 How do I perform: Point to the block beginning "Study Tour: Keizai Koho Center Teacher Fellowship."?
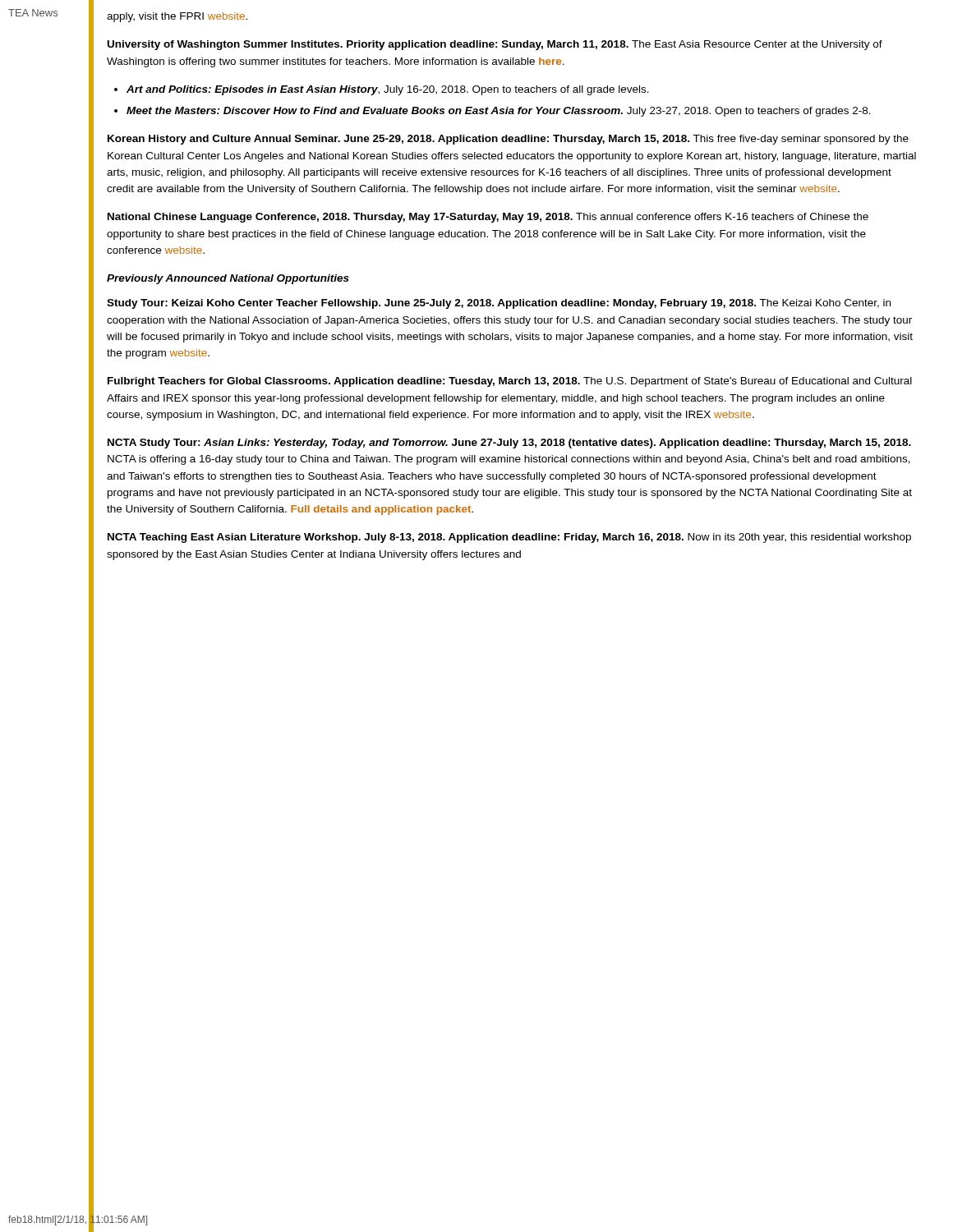coord(510,328)
